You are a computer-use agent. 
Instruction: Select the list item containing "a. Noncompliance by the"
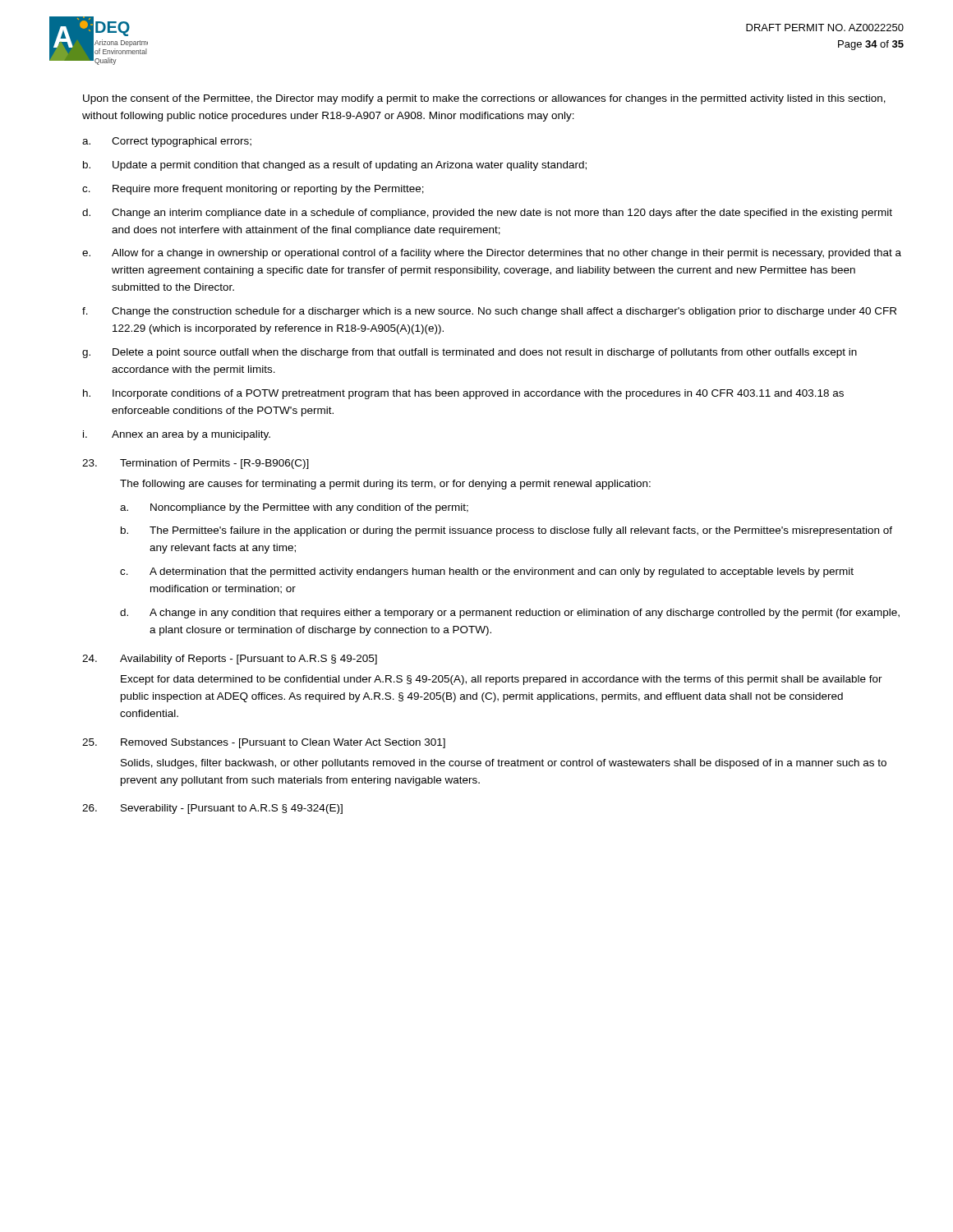click(x=294, y=508)
